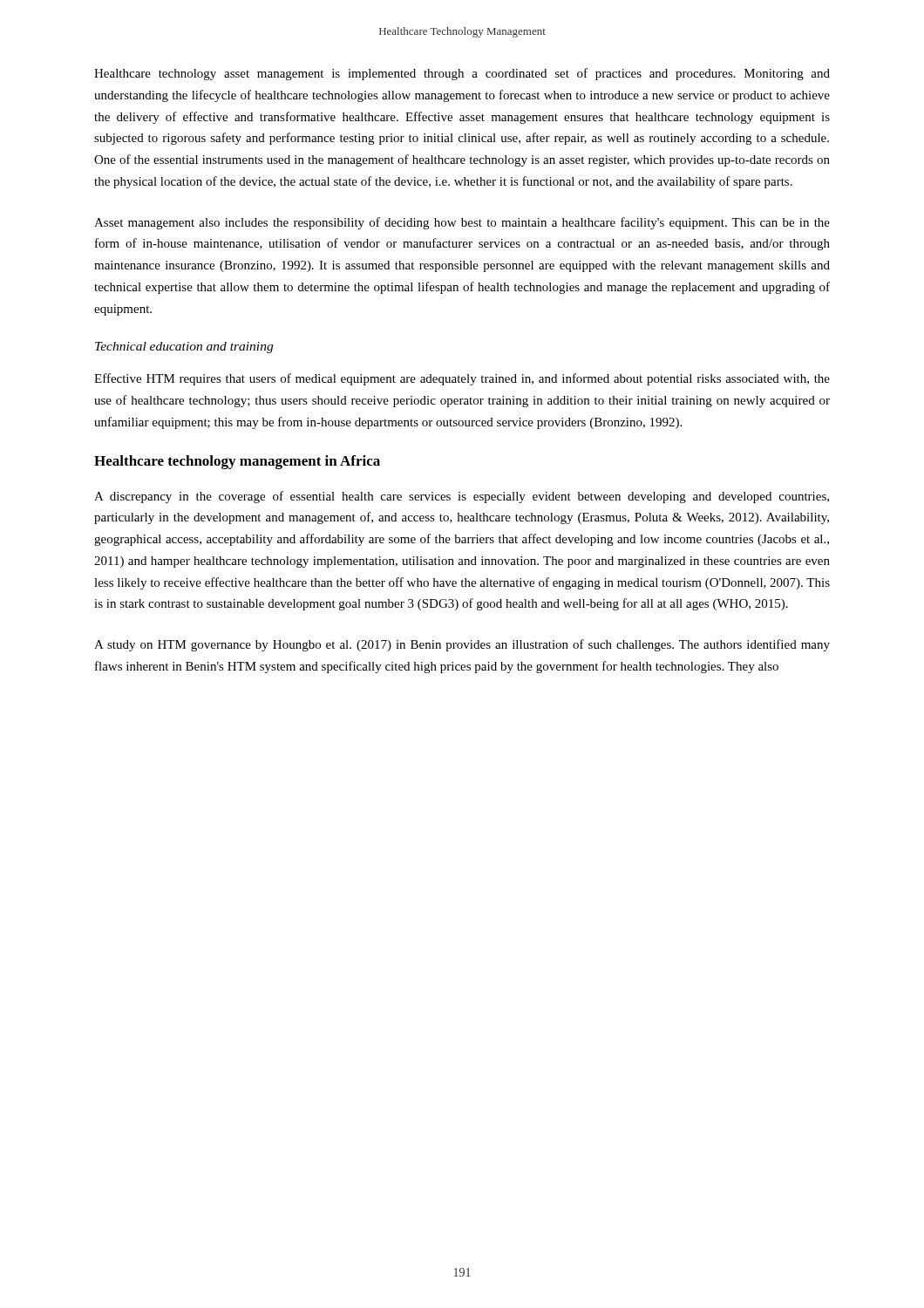Viewport: 924px width, 1308px height.
Task: Click on the section header with the text "Technical education and training"
Action: (184, 346)
